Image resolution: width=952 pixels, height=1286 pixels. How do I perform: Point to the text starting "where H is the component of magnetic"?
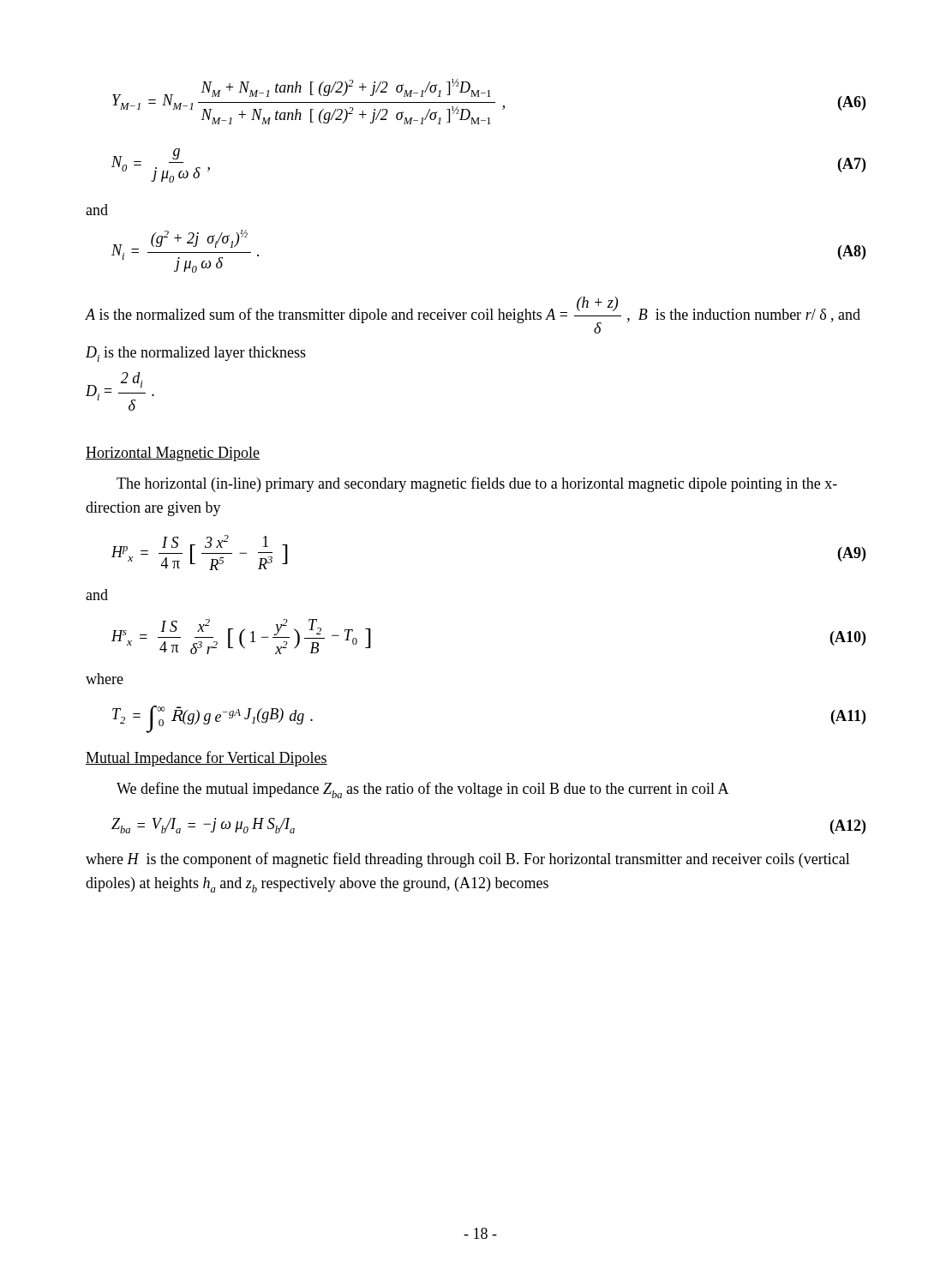(x=468, y=873)
